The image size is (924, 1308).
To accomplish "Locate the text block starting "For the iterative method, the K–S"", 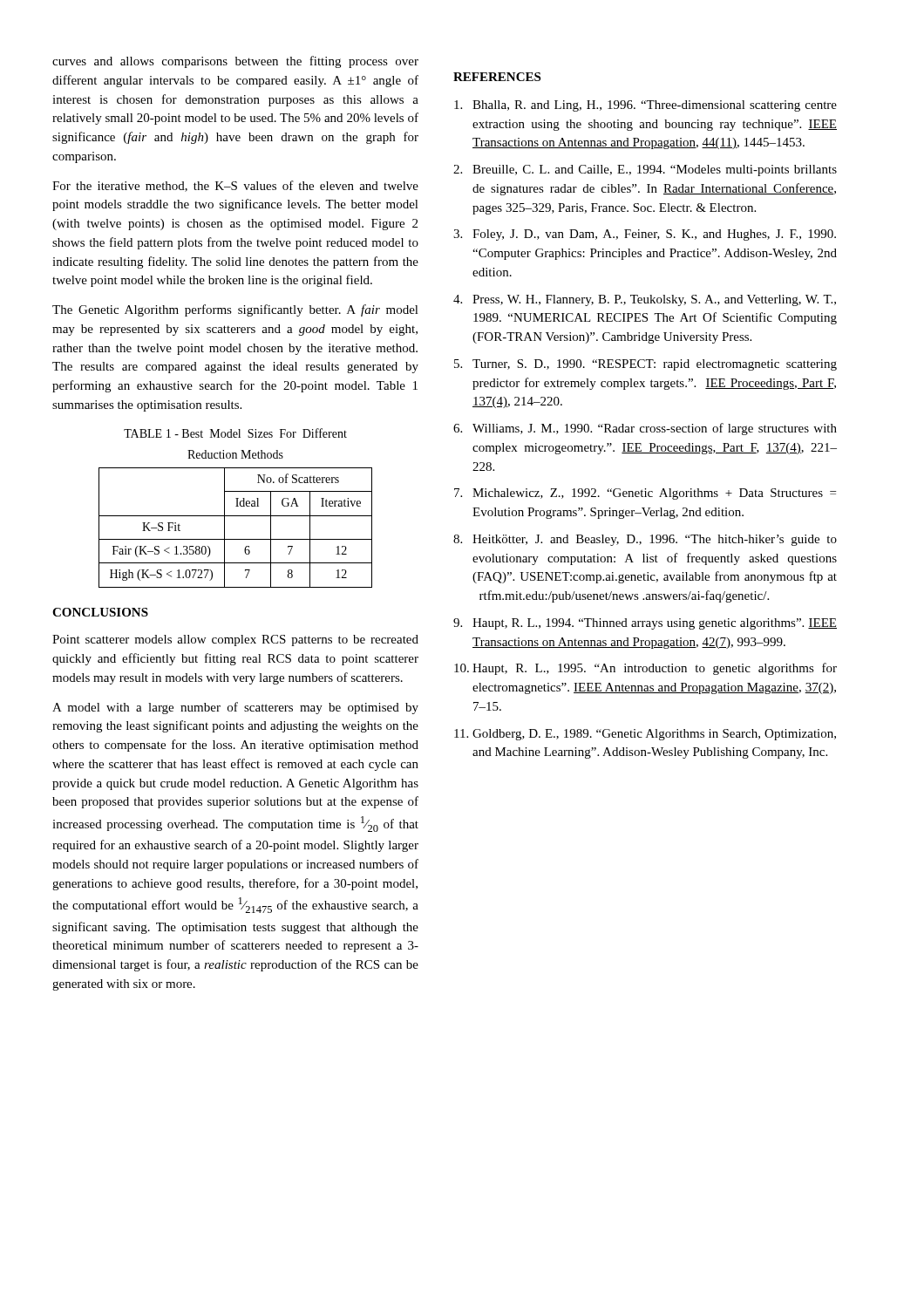I will [235, 233].
